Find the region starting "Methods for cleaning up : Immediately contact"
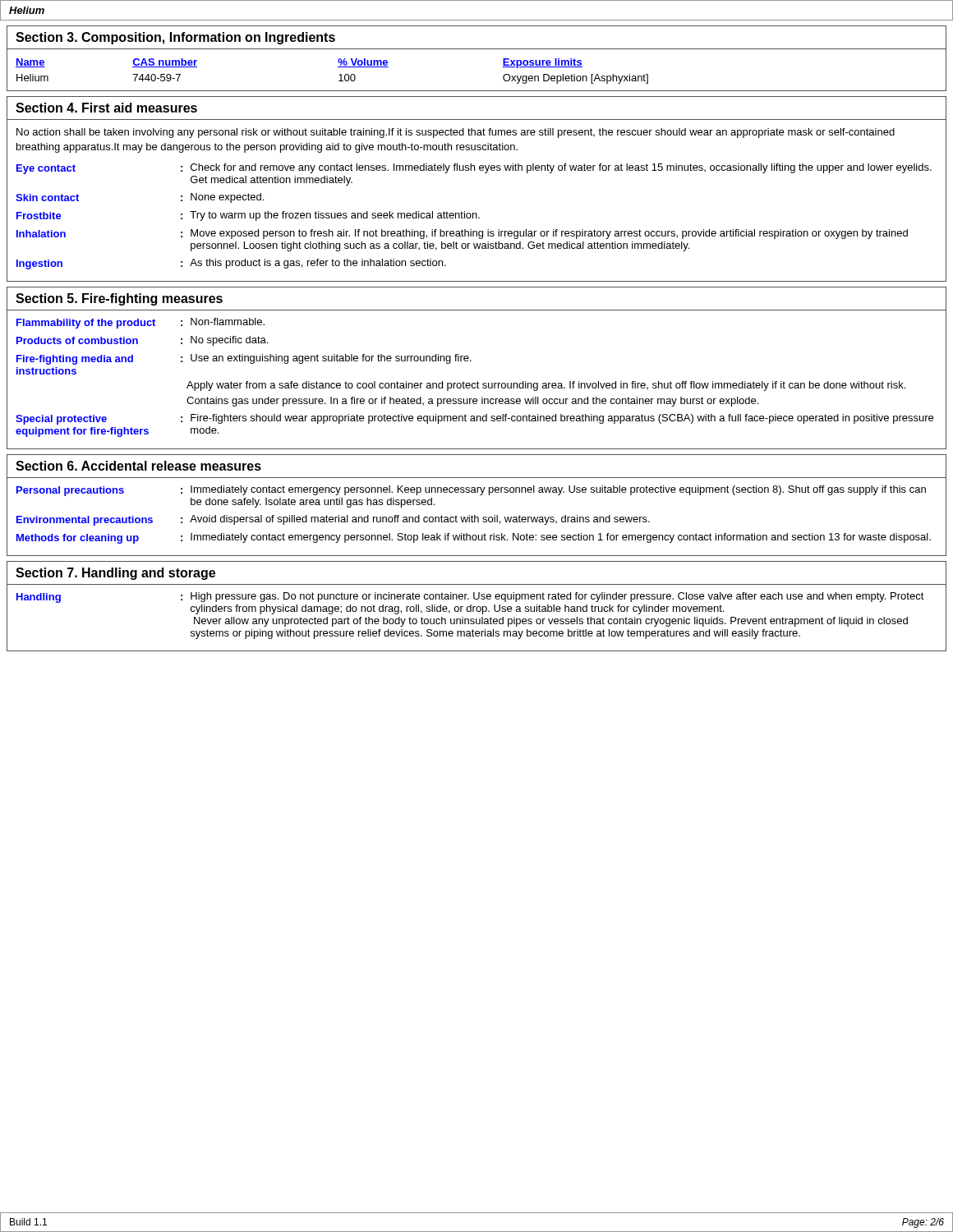This screenshot has height=1232, width=953. coord(476,537)
